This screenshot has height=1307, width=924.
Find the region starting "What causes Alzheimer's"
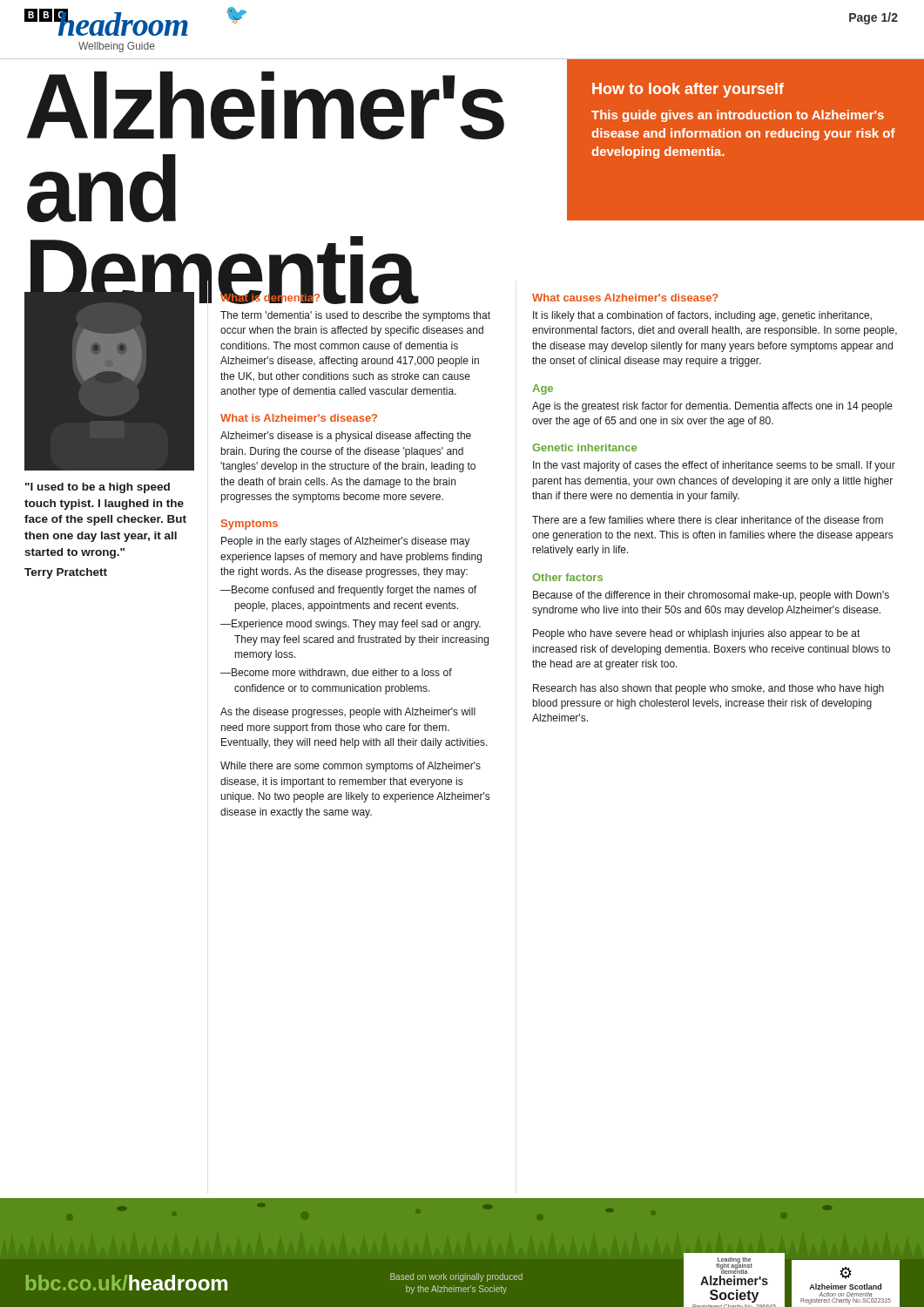625,298
